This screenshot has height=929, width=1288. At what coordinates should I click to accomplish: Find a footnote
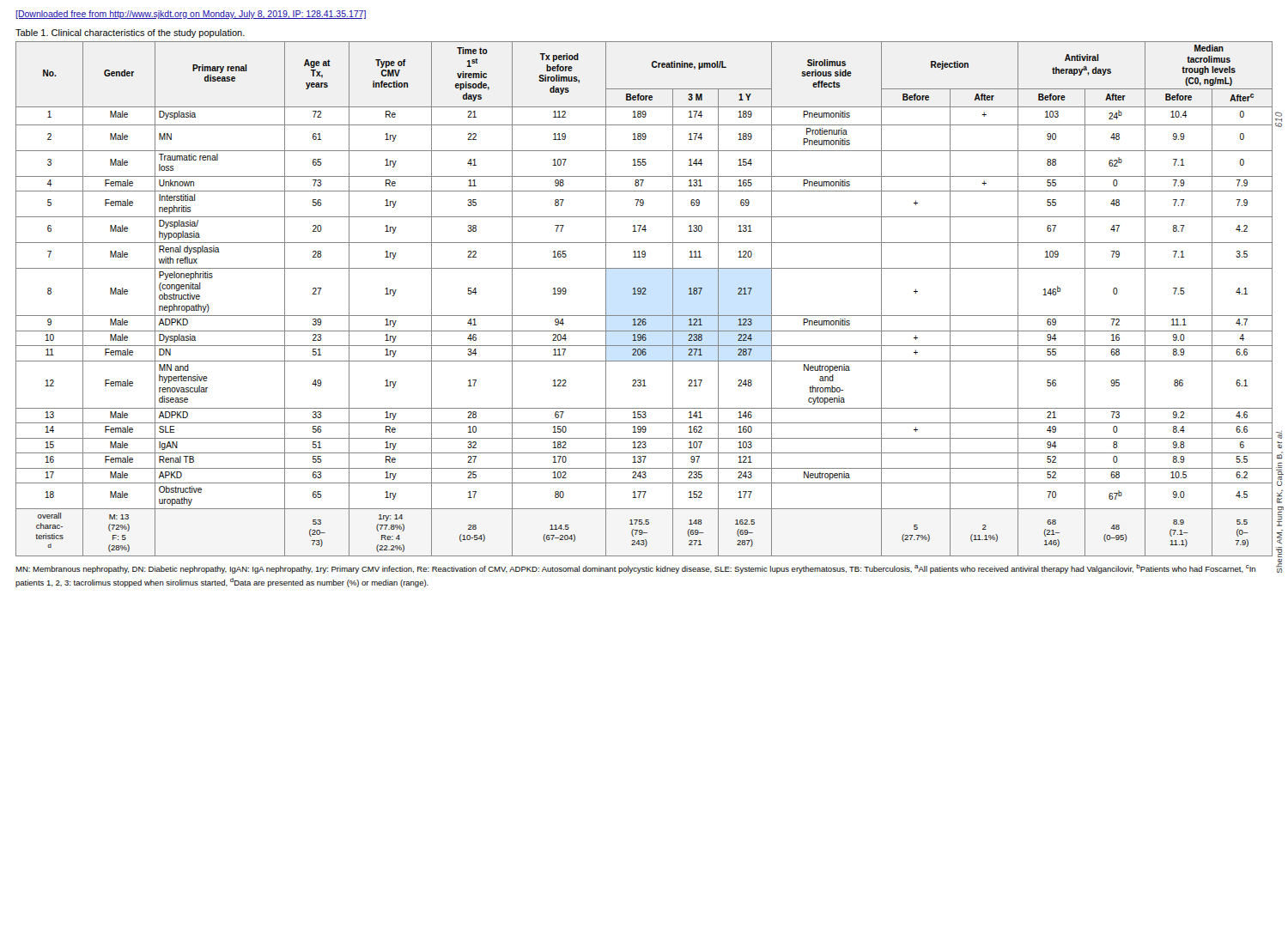point(636,575)
